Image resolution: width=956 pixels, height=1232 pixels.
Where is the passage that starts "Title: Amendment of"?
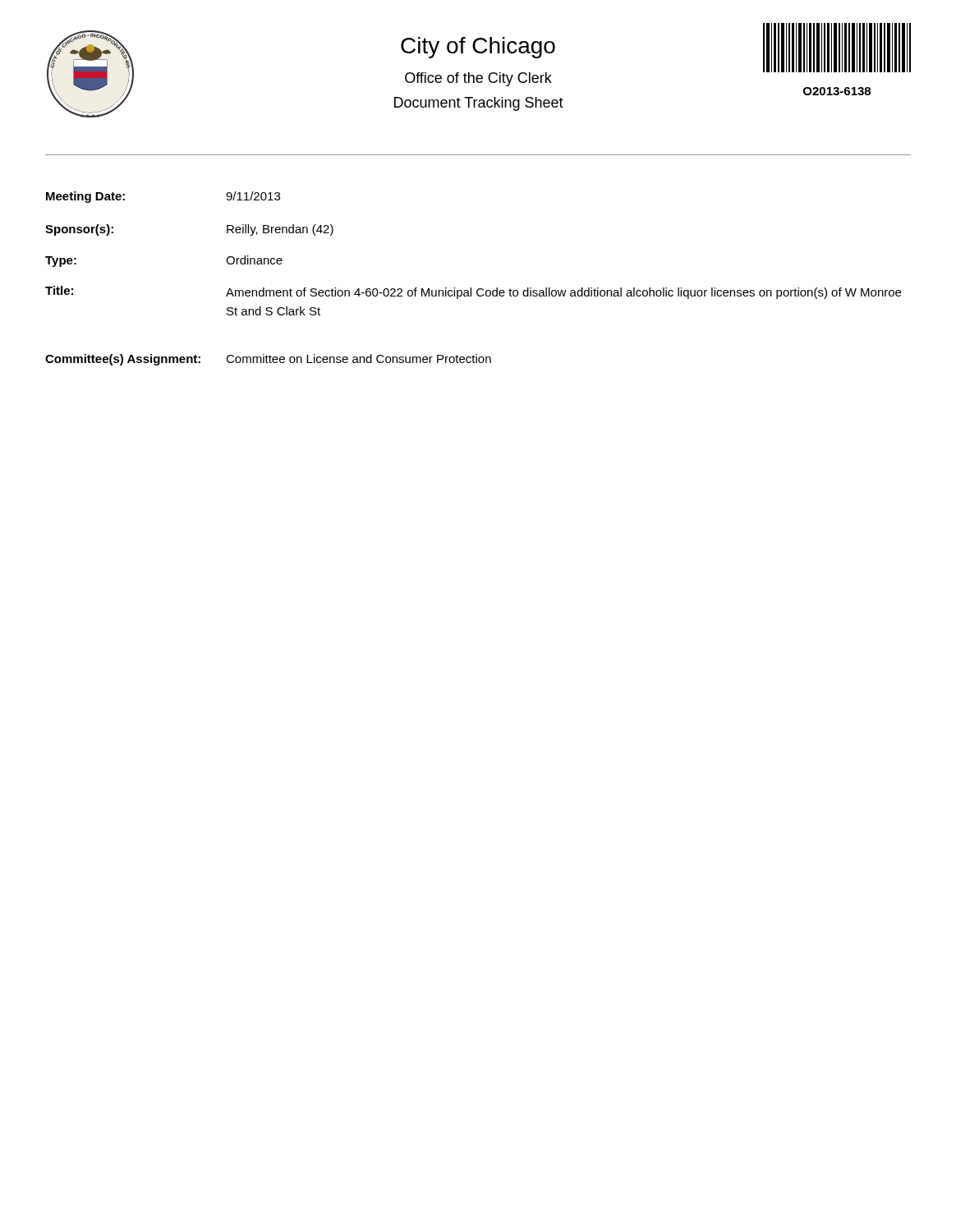(478, 302)
